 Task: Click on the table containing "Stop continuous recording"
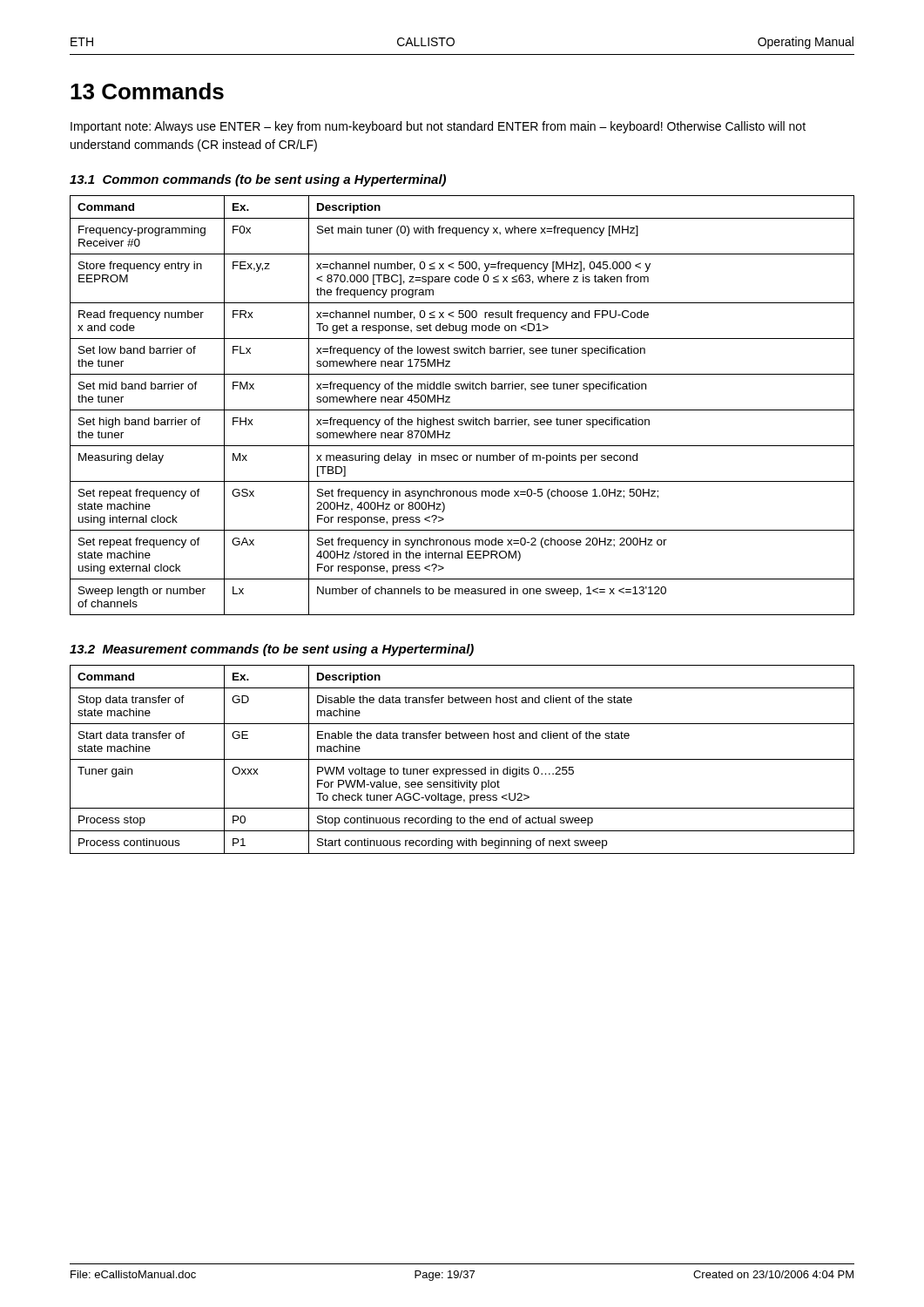click(462, 759)
